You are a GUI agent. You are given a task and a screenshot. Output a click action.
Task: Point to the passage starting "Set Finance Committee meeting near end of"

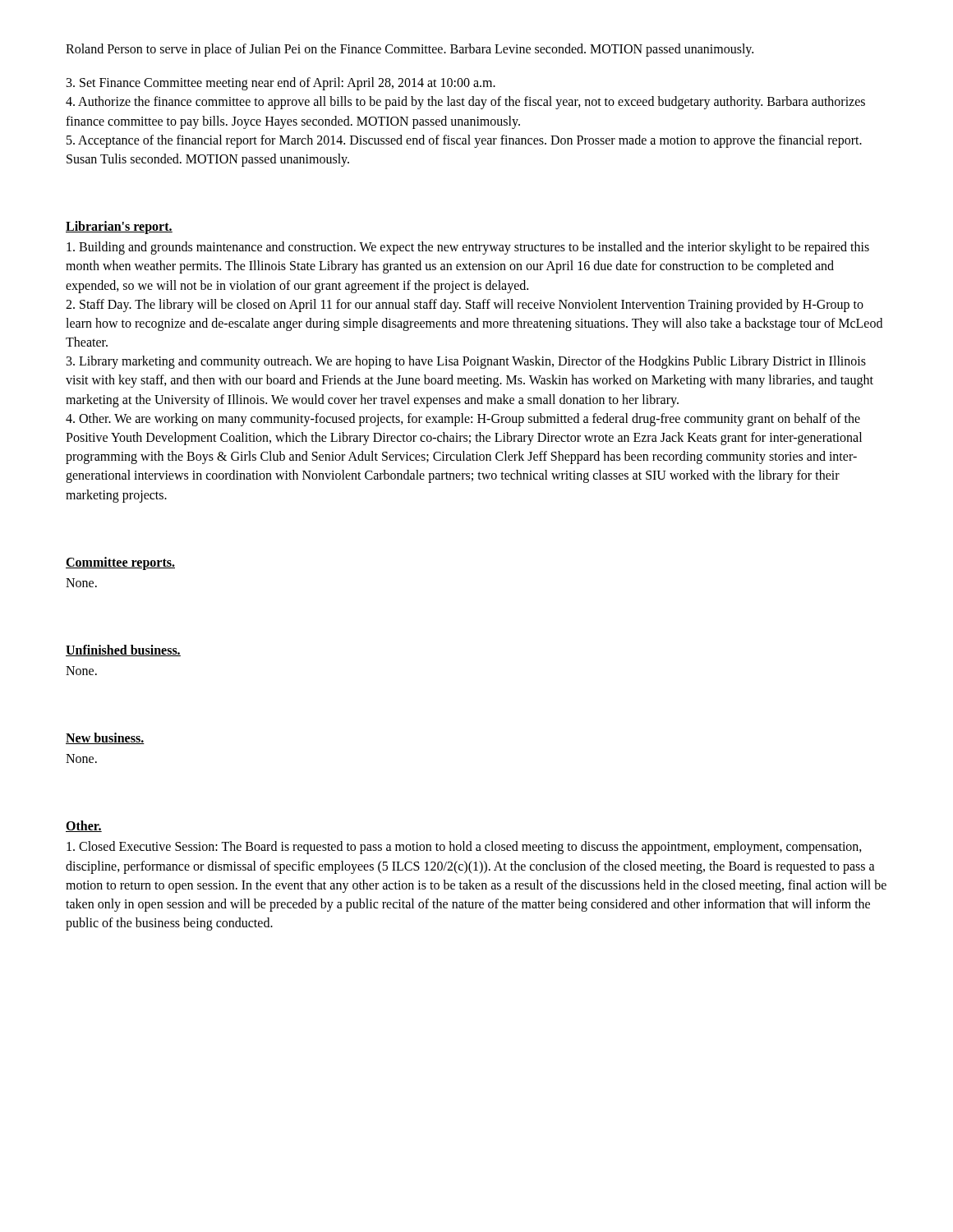(476, 121)
